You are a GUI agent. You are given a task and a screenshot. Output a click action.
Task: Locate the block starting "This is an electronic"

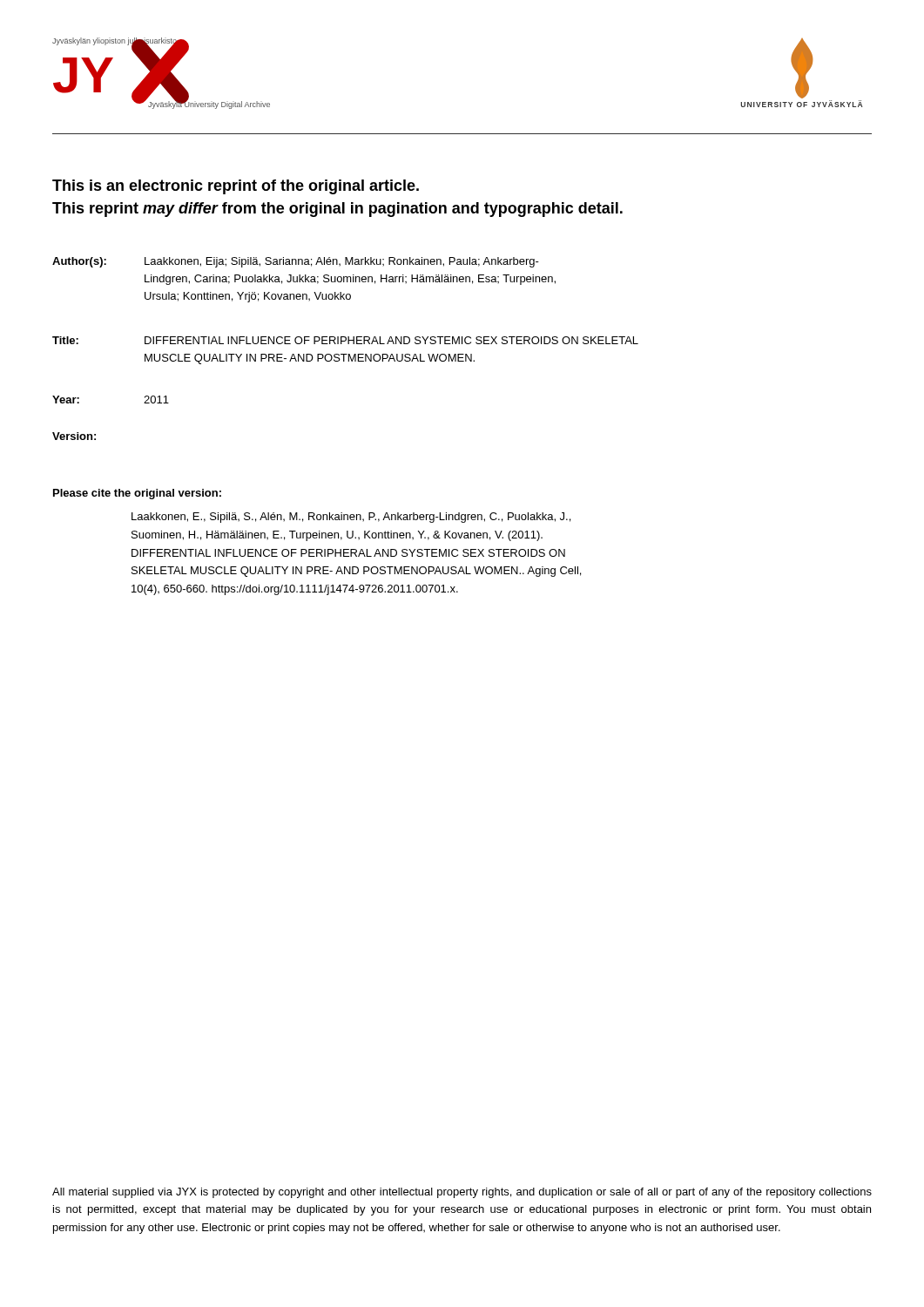tap(338, 197)
